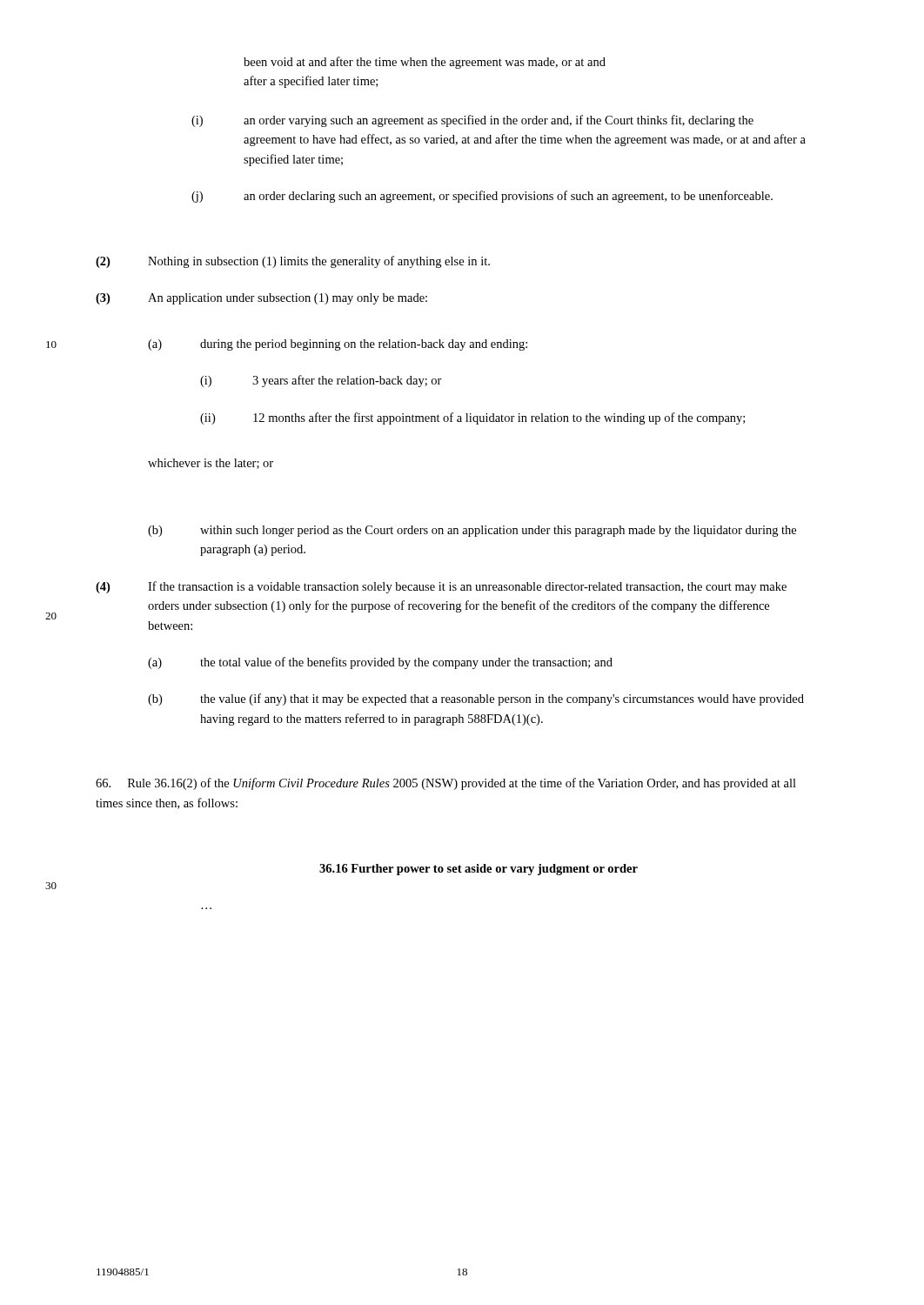Click on the text block starting "(a) the total value of"
The image size is (924, 1305).
pos(479,662)
